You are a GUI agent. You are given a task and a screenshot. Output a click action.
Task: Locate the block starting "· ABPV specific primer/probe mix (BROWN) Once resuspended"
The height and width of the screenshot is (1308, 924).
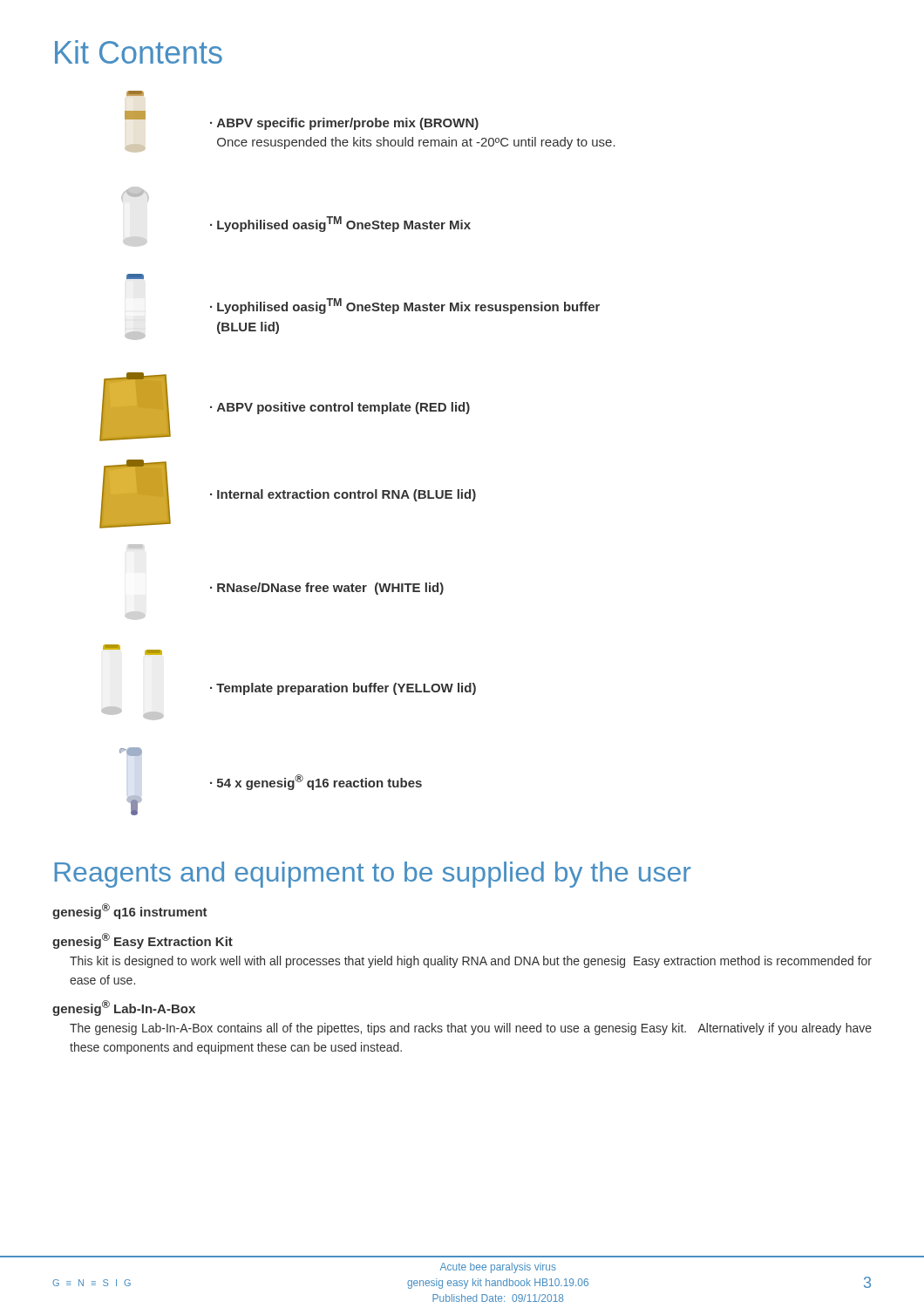click(x=347, y=133)
